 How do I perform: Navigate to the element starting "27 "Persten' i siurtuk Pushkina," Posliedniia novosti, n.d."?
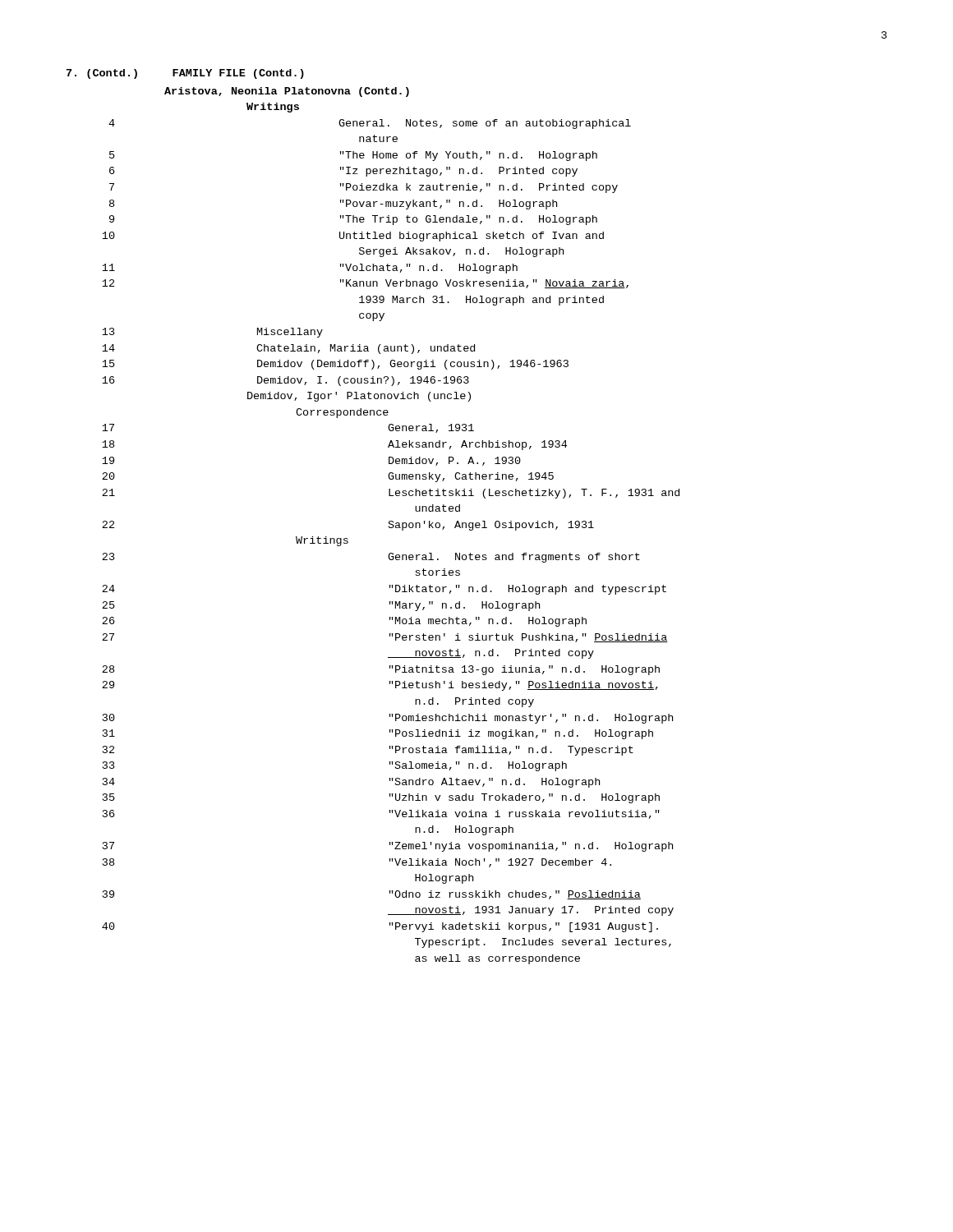click(476, 646)
